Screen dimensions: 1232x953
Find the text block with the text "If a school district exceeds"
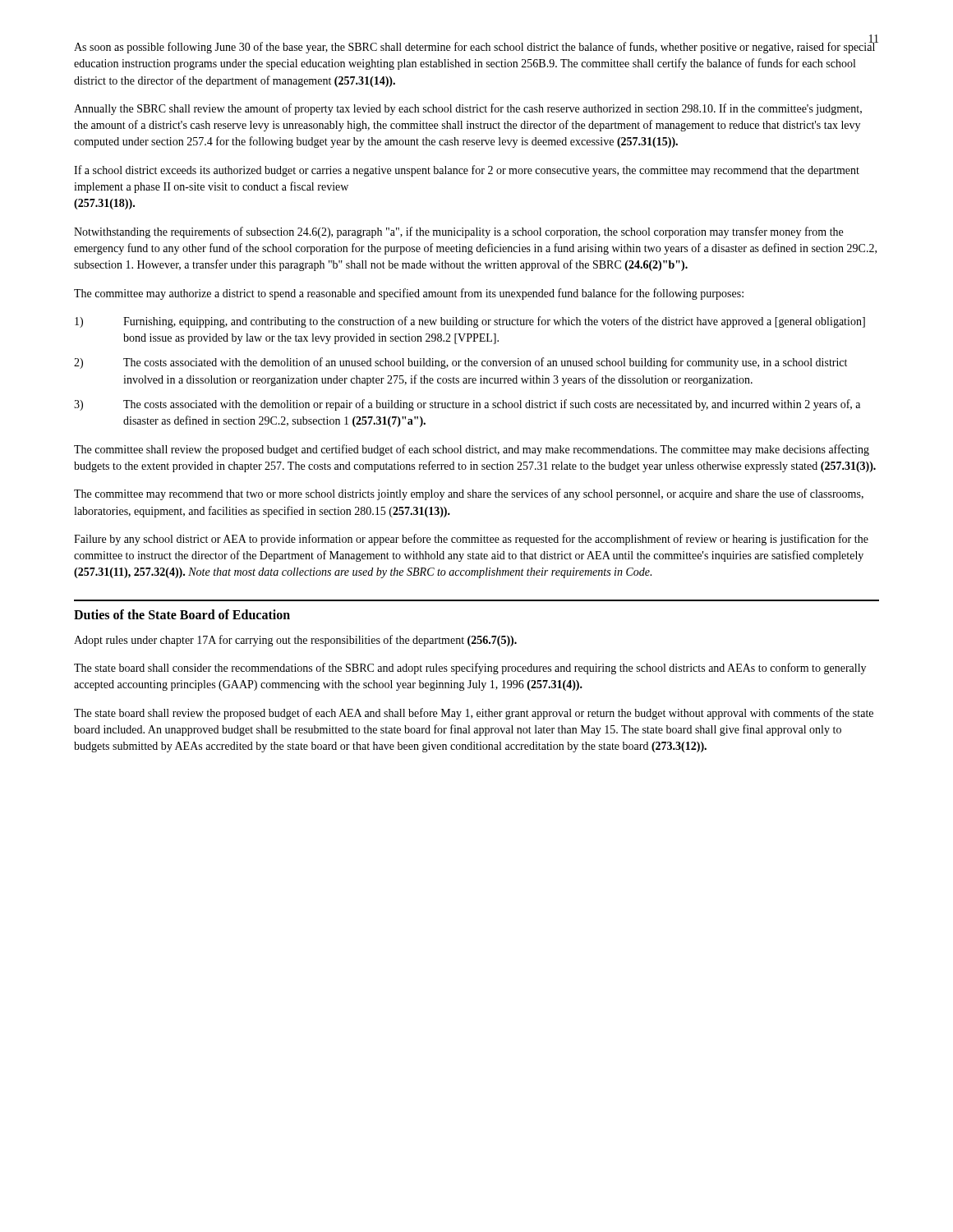467,171
